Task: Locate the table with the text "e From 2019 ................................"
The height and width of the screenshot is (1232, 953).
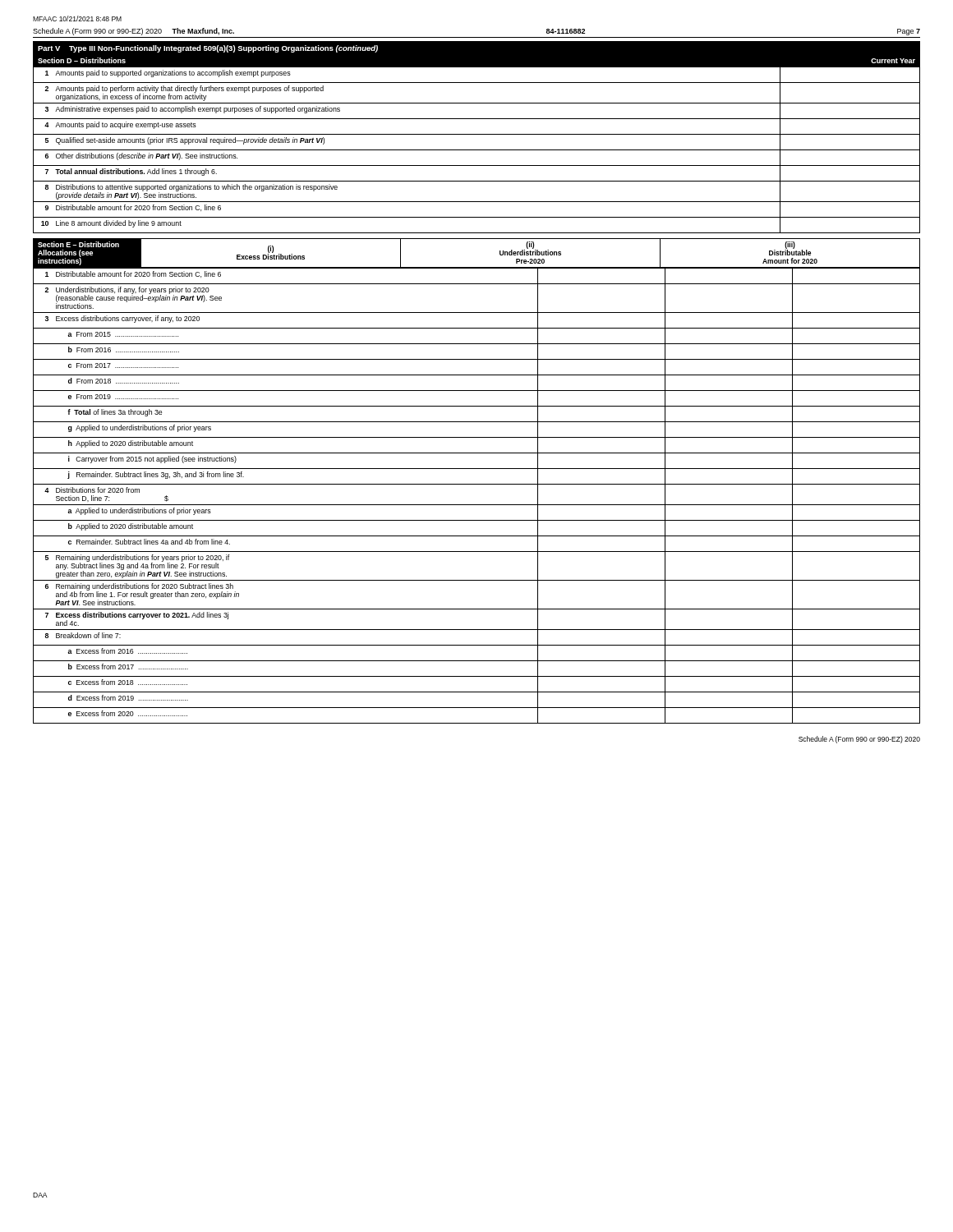Action: [x=476, y=496]
